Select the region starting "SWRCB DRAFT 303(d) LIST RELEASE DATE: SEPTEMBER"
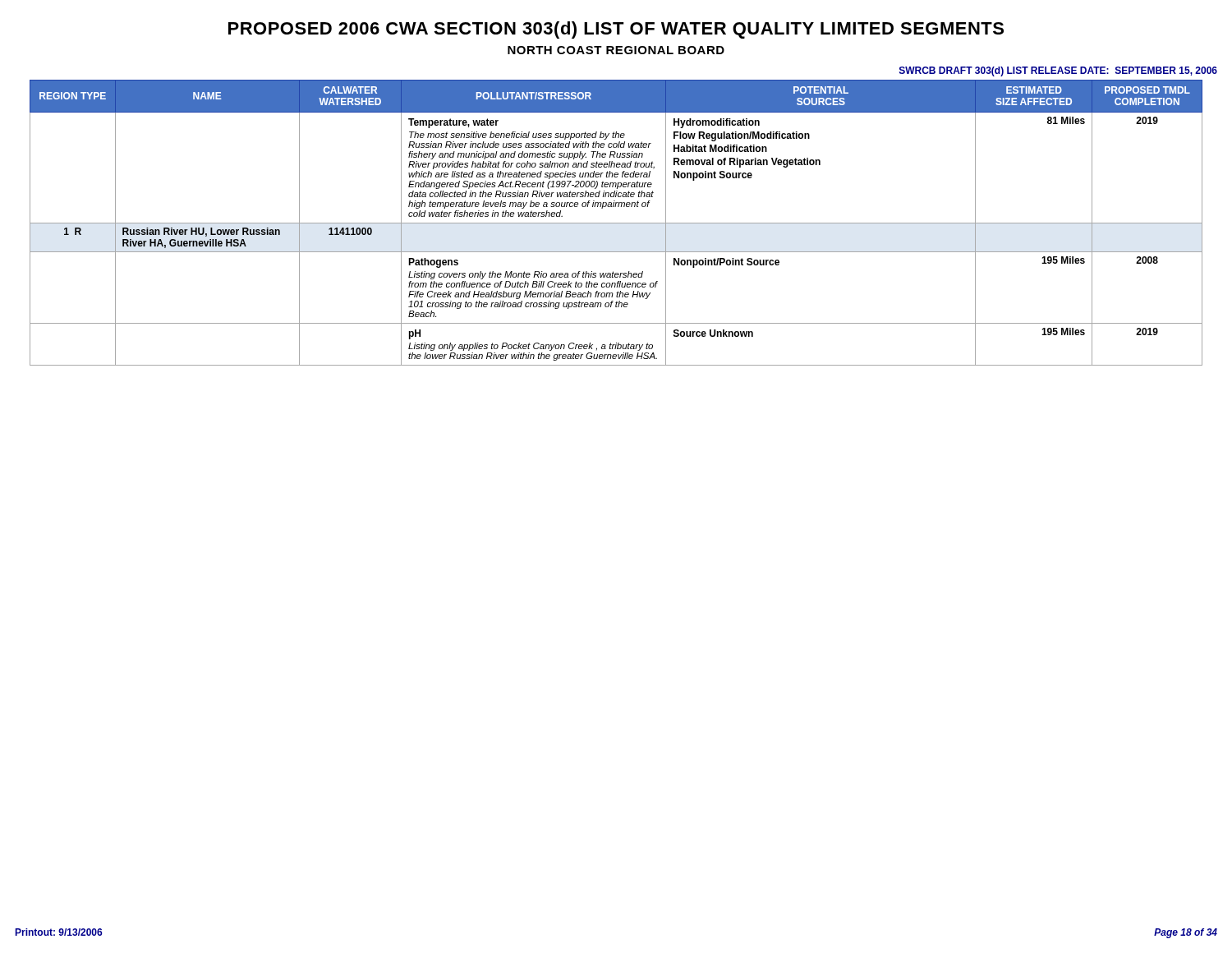Screen dimensions: 953x1232 (1058, 71)
